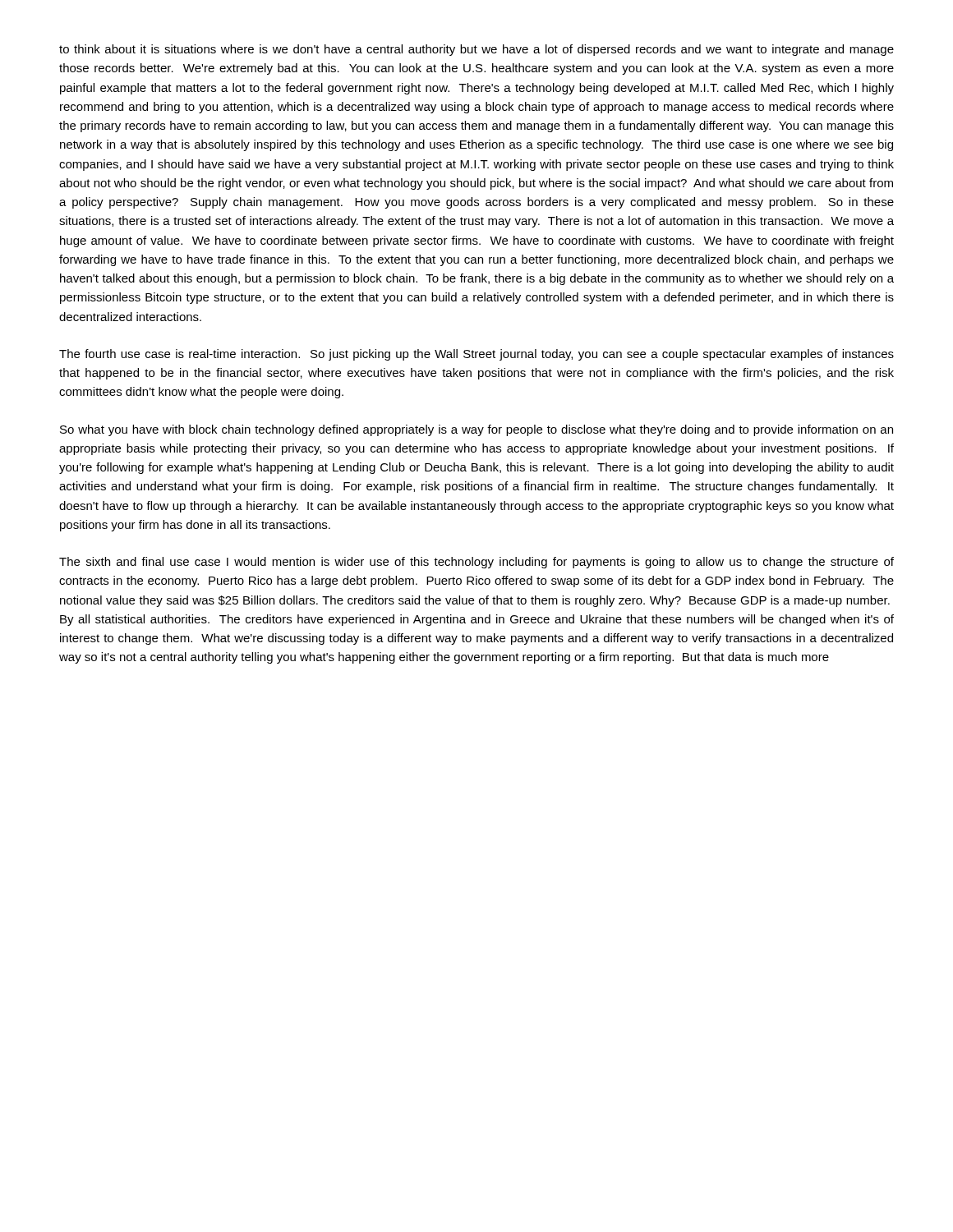Image resolution: width=953 pixels, height=1232 pixels.
Task: Find the block on this page that starts "to think about it is situations"
Action: tap(476, 183)
